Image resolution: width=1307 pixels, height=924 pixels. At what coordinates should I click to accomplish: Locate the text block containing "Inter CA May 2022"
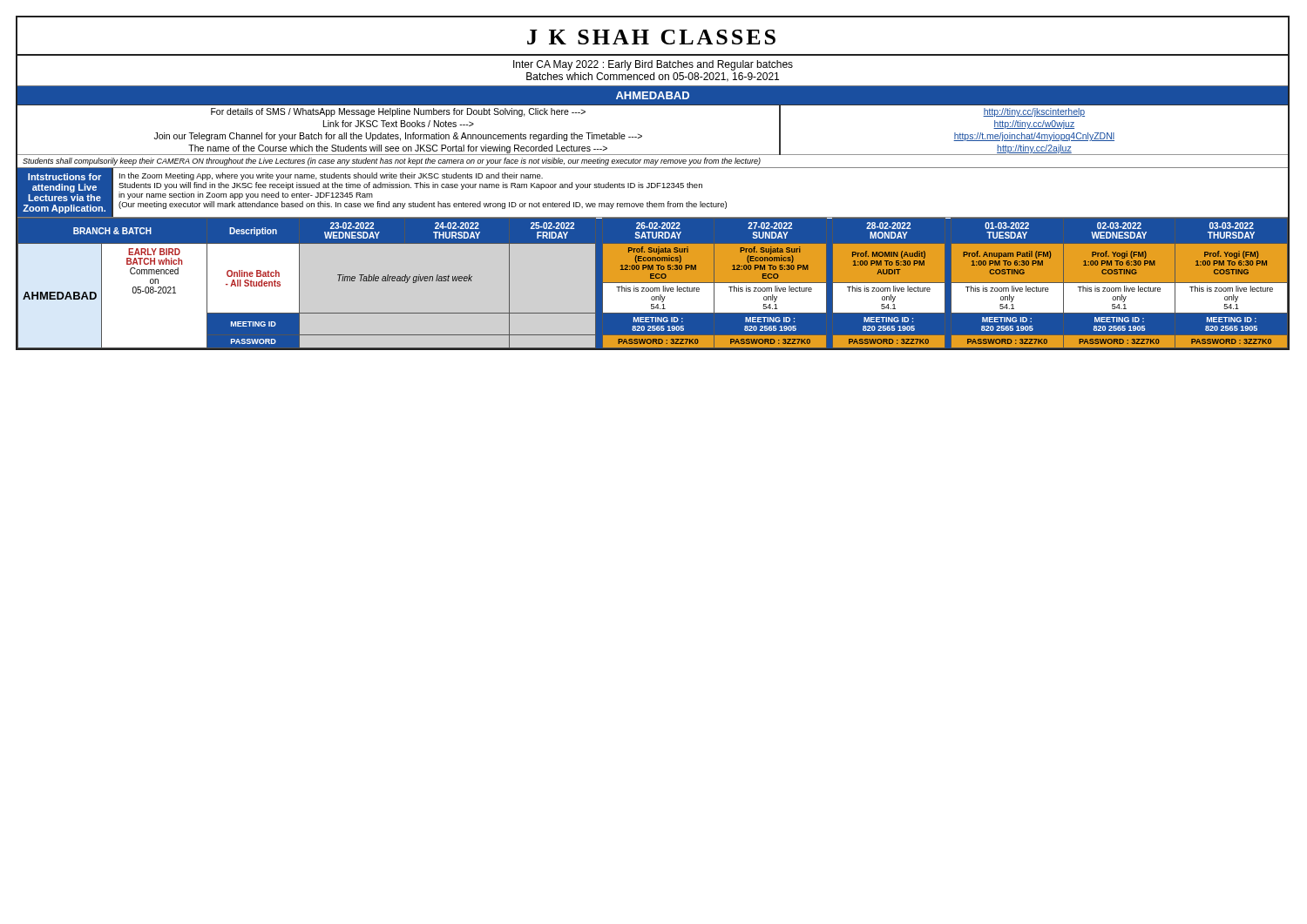[653, 71]
